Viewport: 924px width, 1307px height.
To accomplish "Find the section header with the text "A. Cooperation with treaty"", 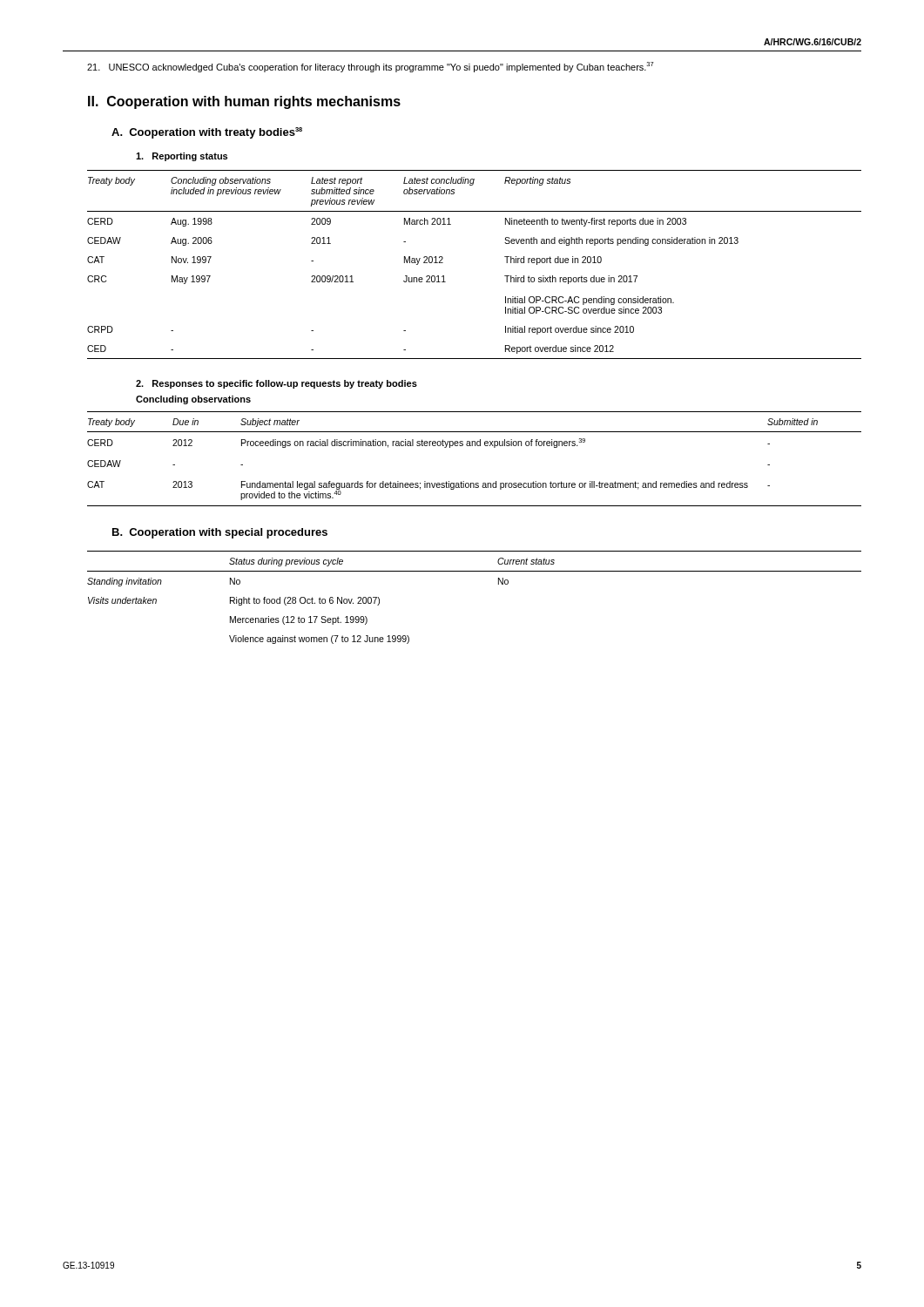I will [207, 132].
